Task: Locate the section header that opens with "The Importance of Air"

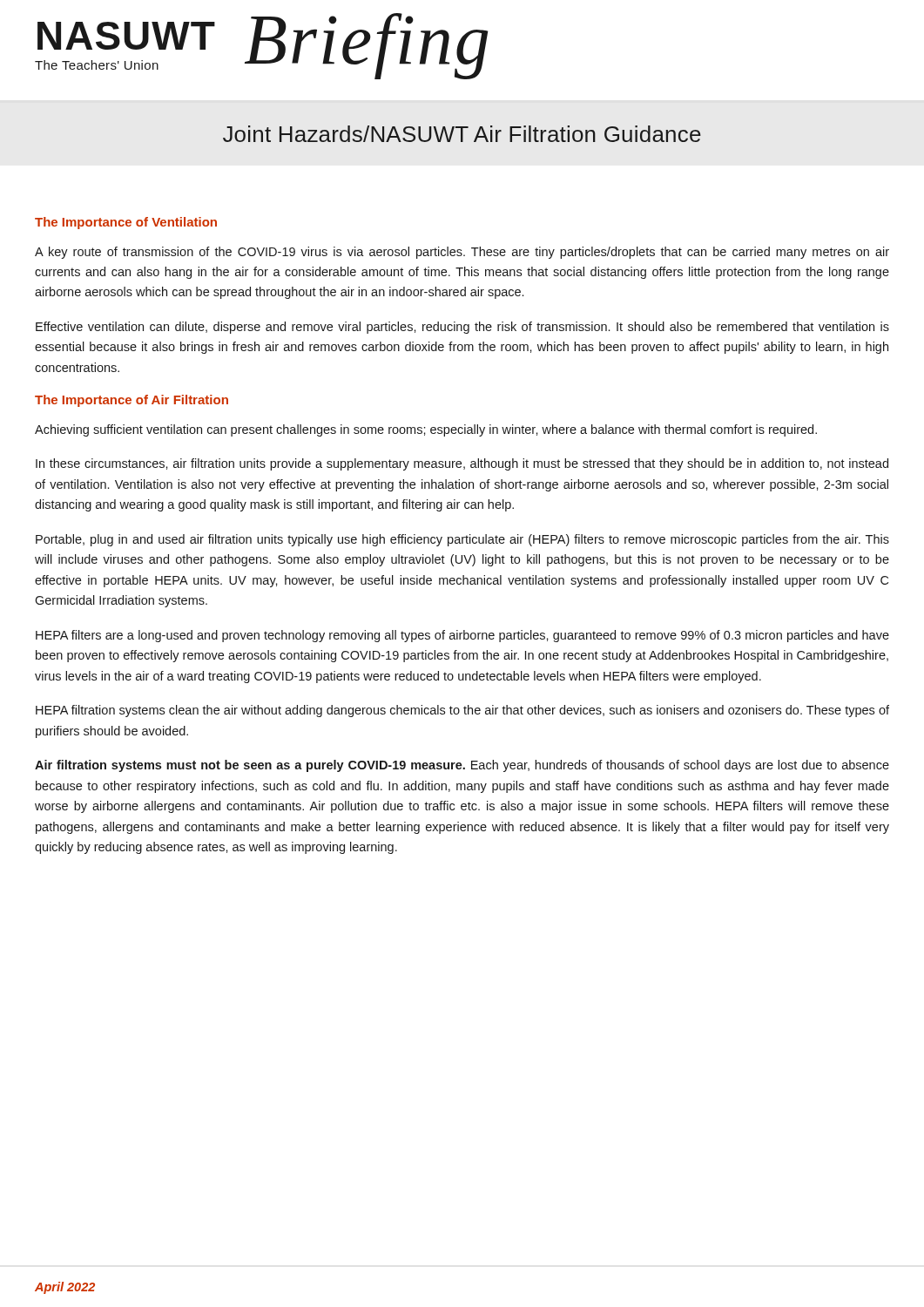Action: 132,401
